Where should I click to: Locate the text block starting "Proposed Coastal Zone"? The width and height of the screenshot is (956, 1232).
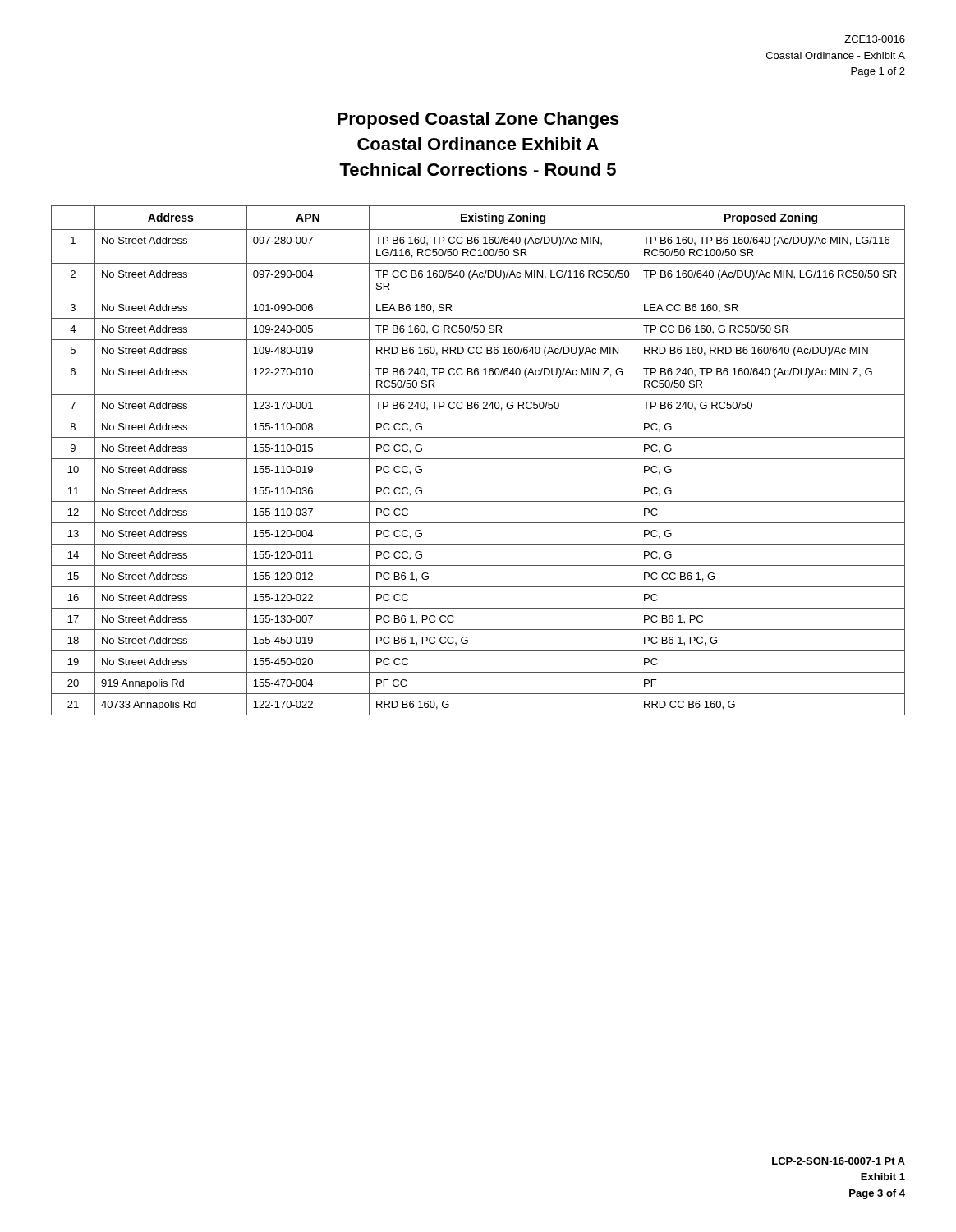click(478, 145)
